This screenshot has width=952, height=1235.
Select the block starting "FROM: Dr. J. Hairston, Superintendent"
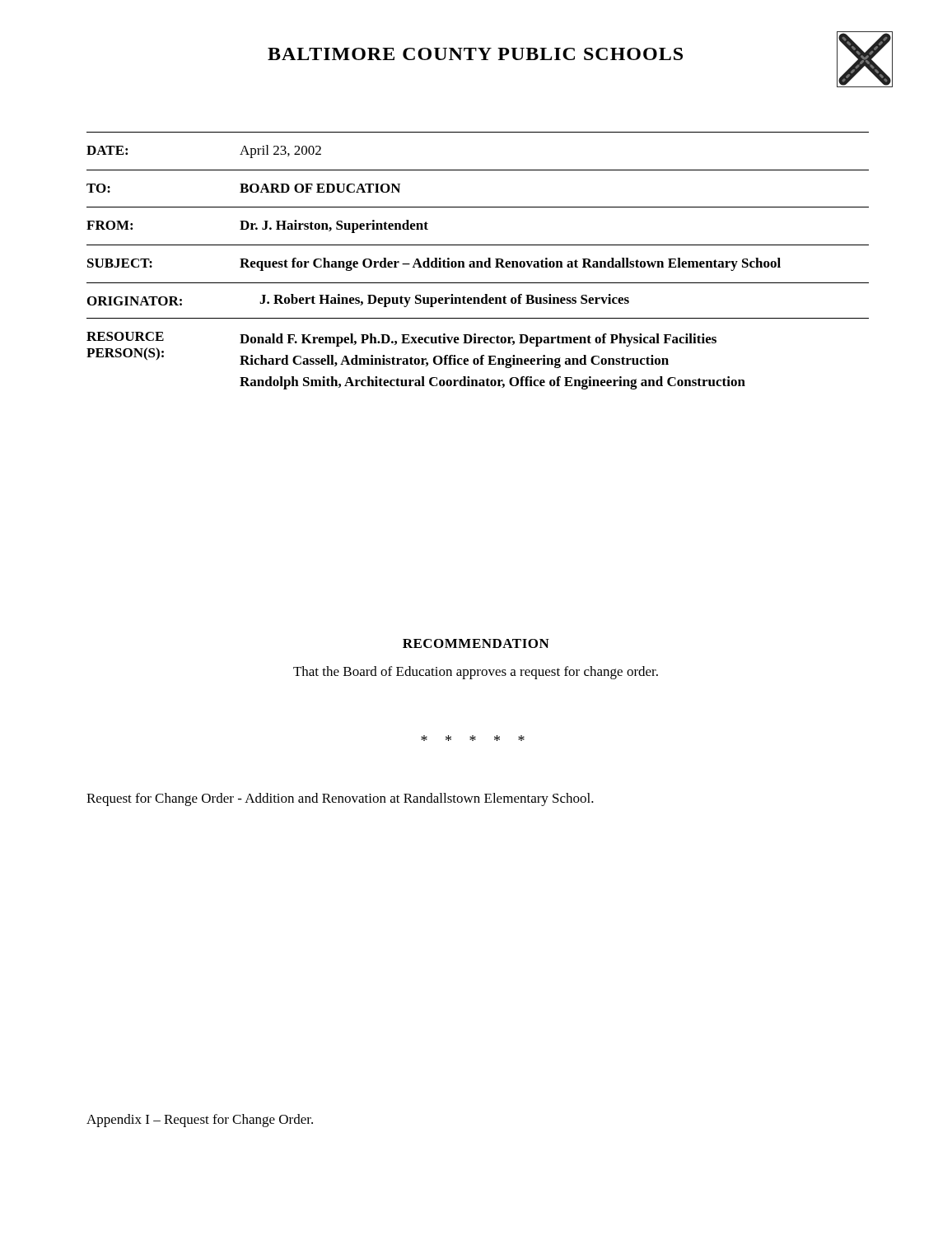pyautogui.click(x=257, y=226)
